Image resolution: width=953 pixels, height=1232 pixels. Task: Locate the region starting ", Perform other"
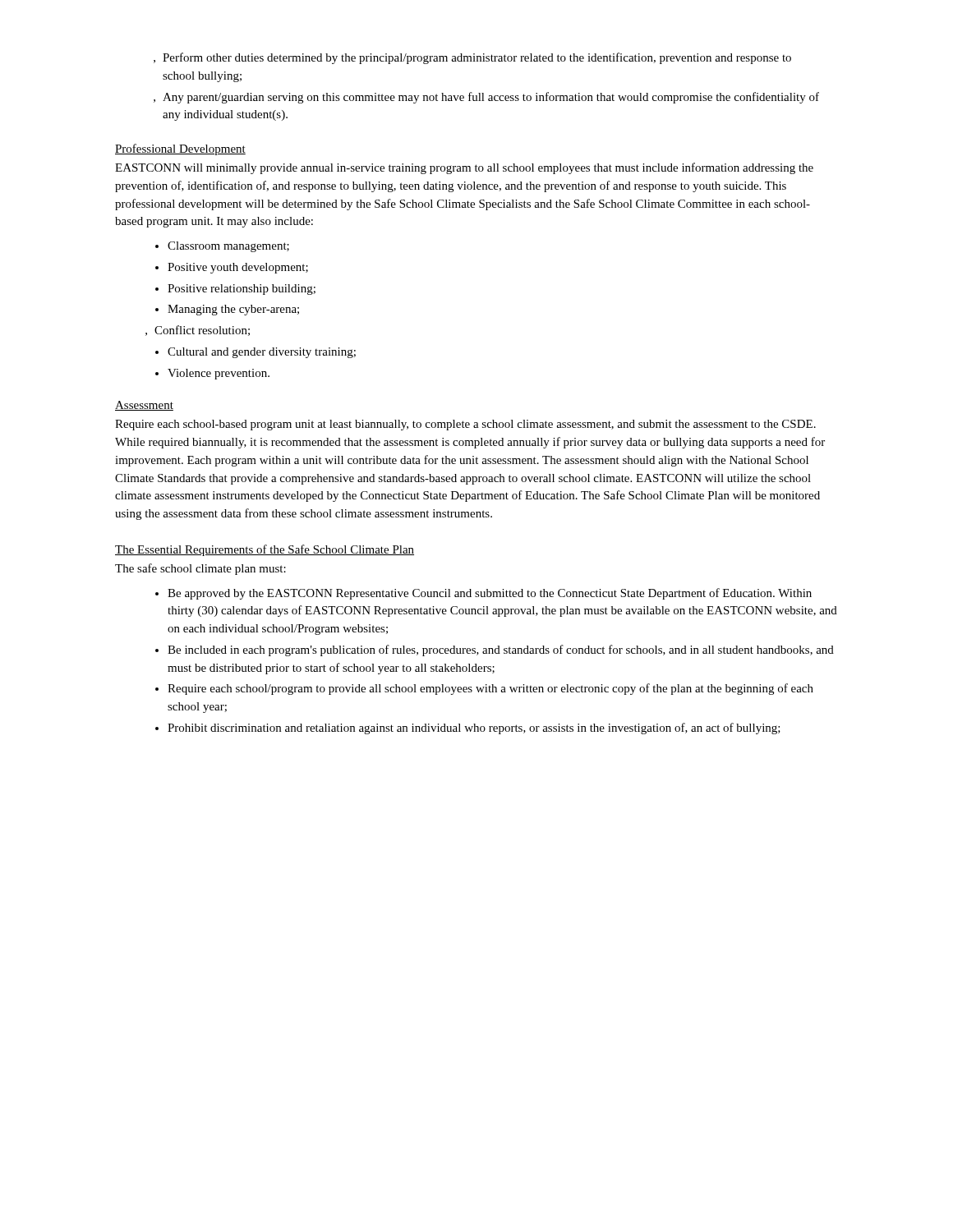click(489, 87)
